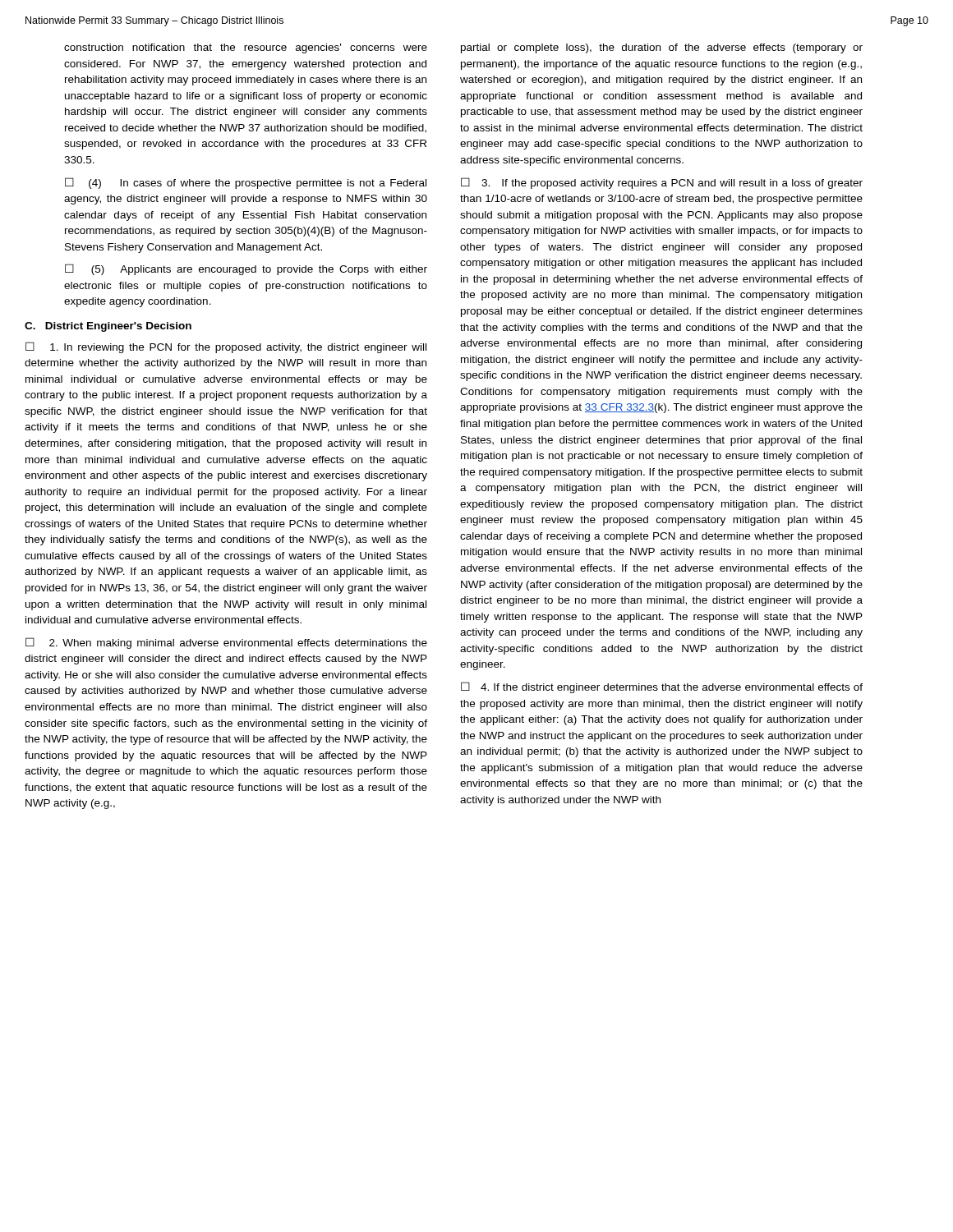Select the section header that reads "C. District Engineer's"

pyautogui.click(x=108, y=327)
